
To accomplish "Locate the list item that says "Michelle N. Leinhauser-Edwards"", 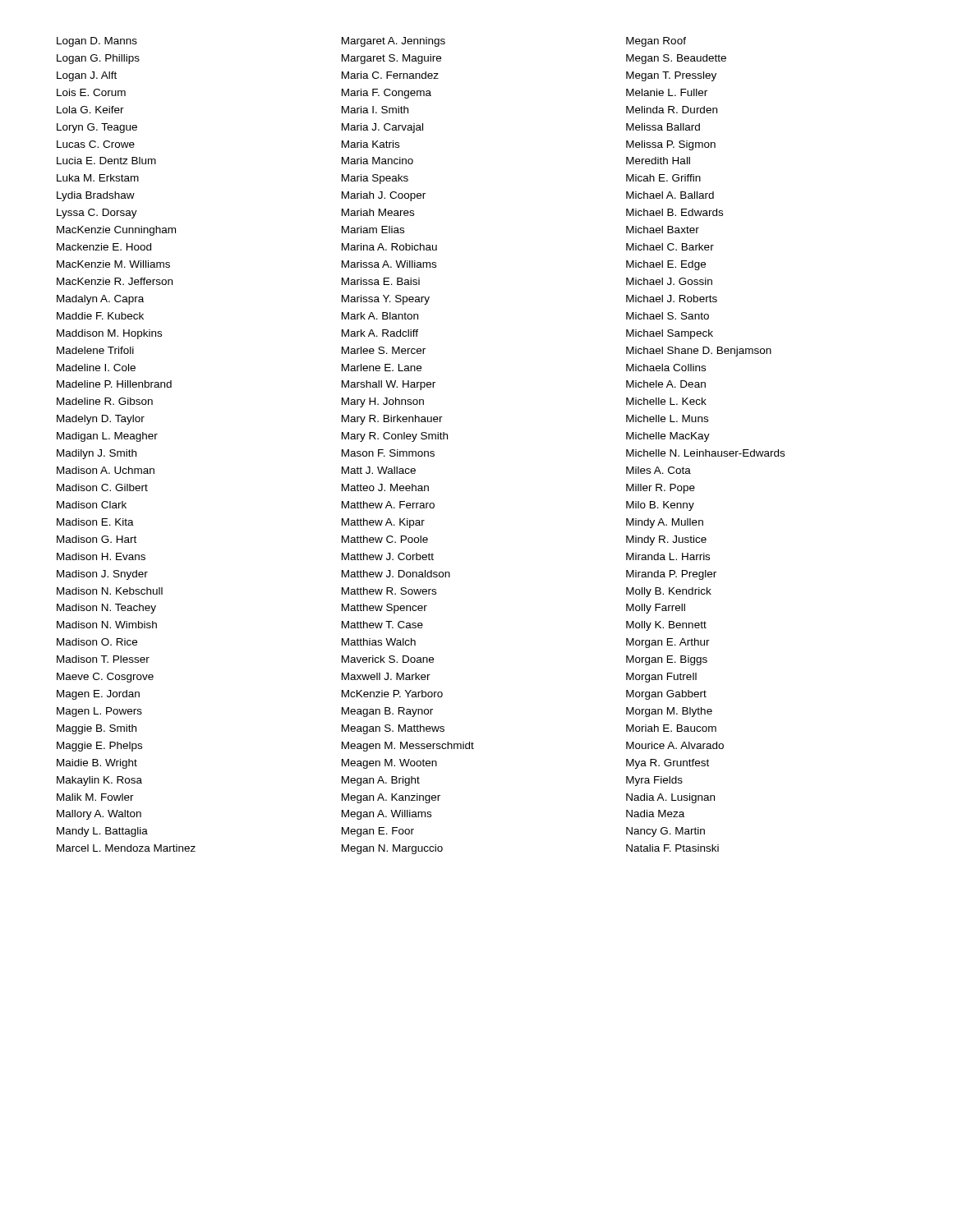I will click(x=705, y=453).
